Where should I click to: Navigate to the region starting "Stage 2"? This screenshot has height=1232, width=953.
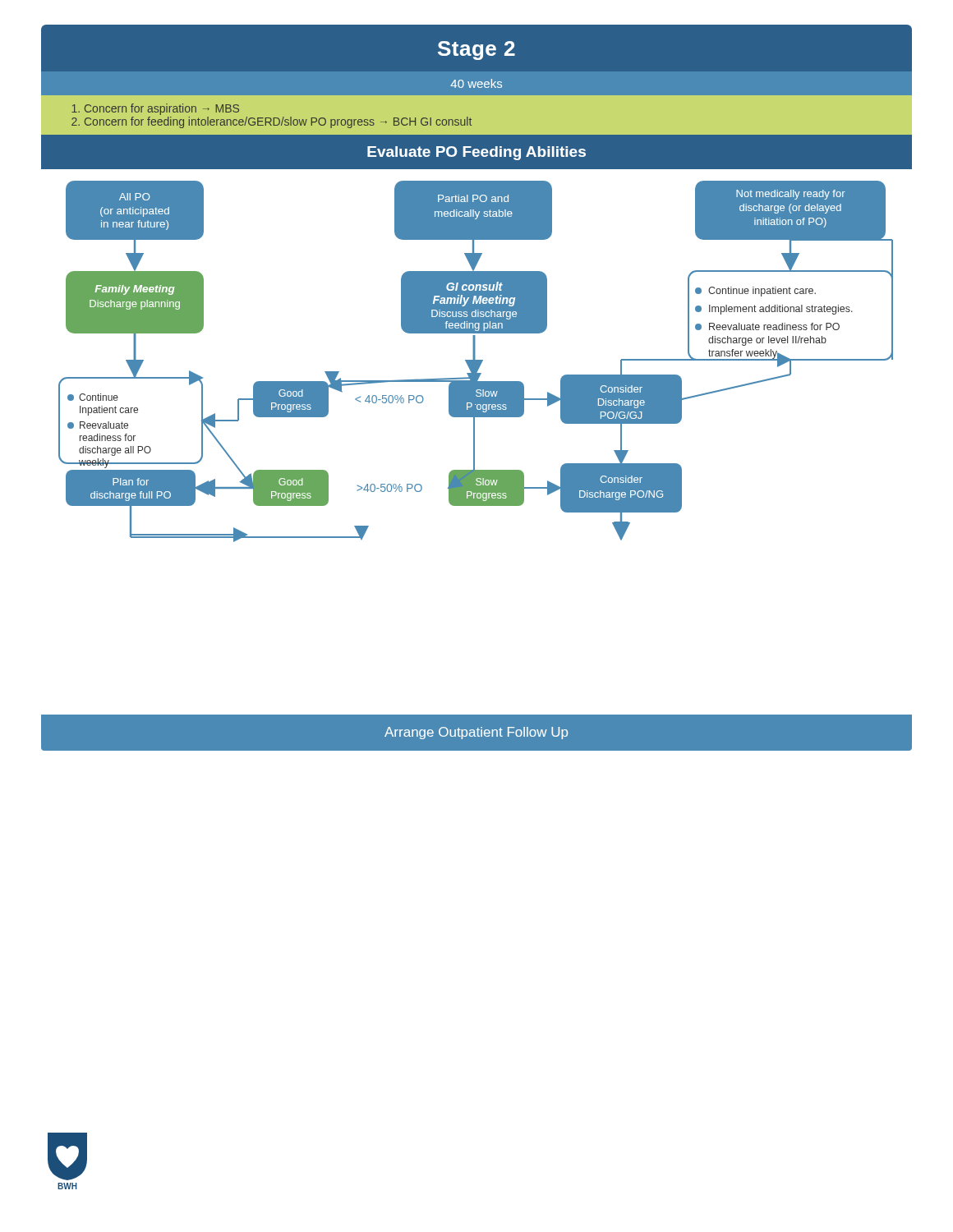[x=476, y=48]
